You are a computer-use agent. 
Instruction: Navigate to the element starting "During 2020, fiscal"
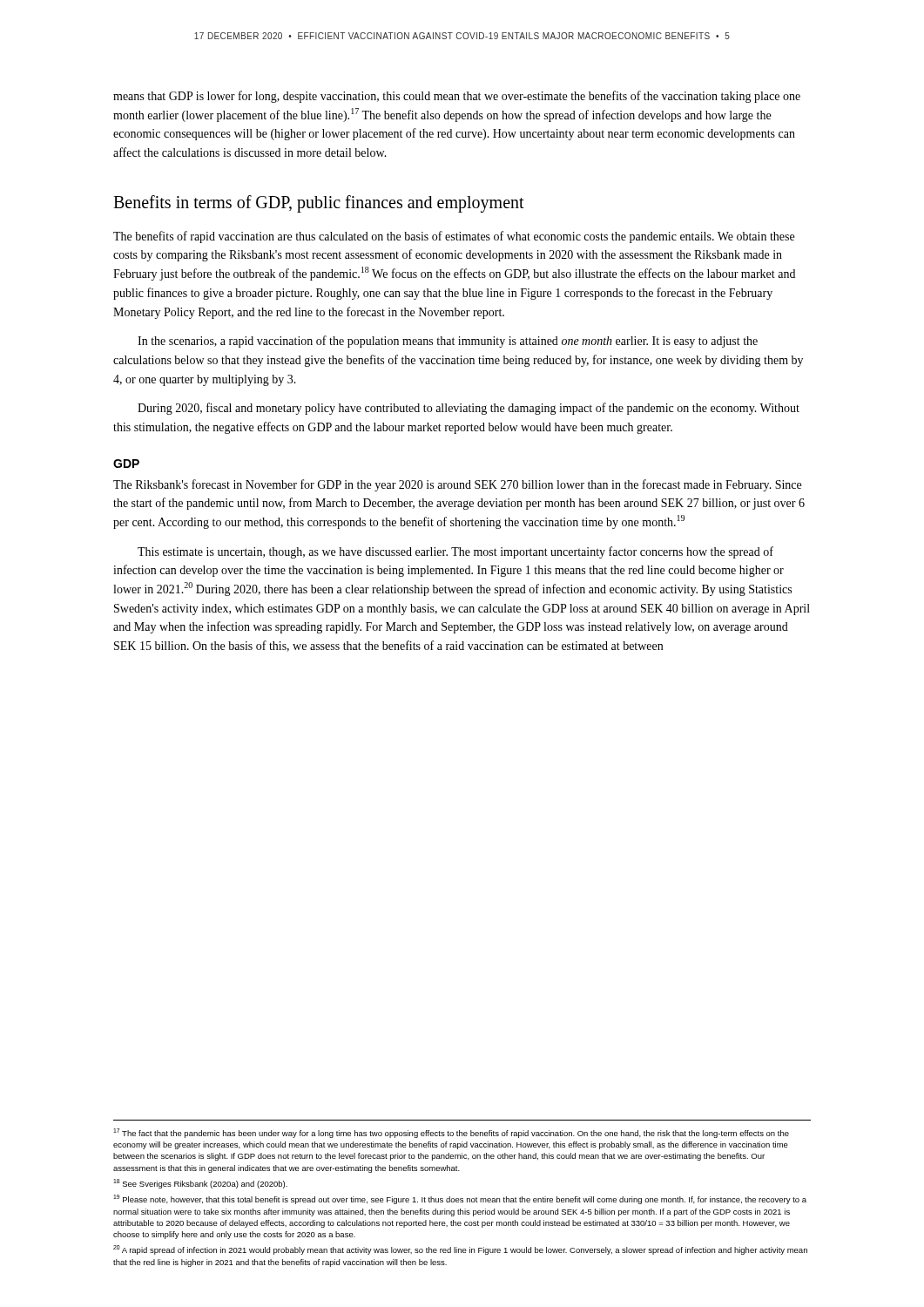pyautogui.click(x=456, y=418)
